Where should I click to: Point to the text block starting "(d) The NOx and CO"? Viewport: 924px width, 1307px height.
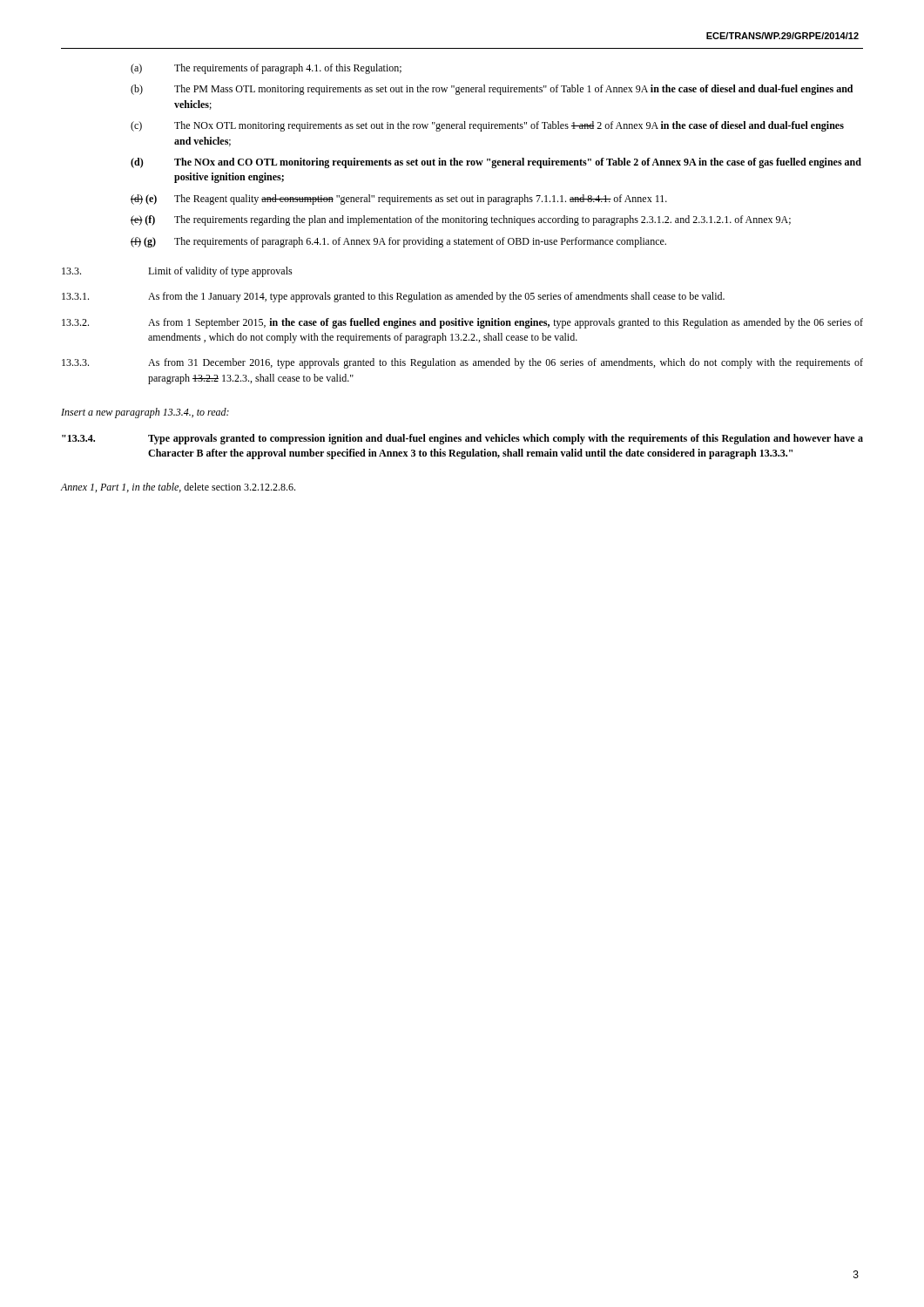pos(462,170)
